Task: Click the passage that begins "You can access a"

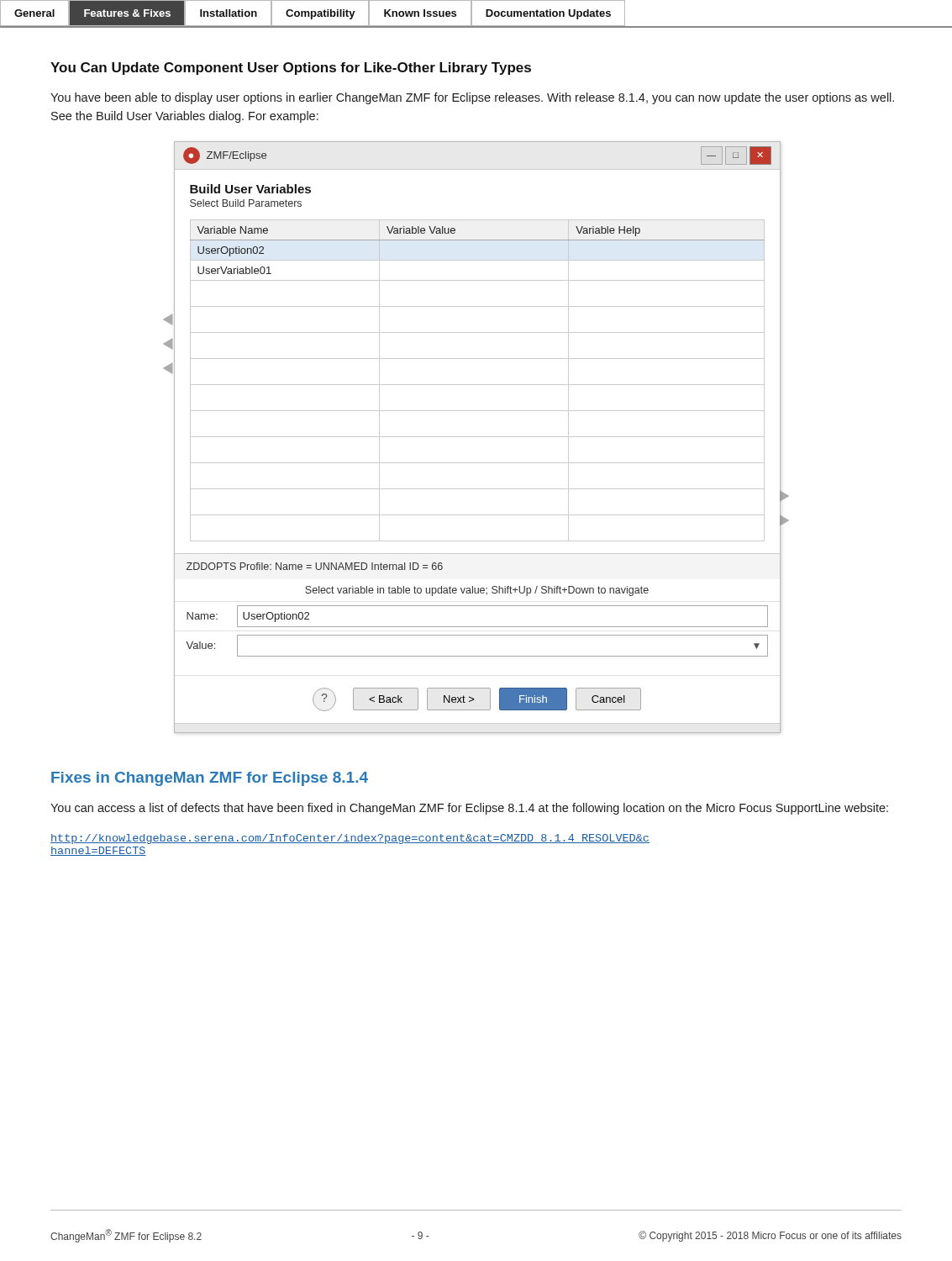Action: click(470, 808)
